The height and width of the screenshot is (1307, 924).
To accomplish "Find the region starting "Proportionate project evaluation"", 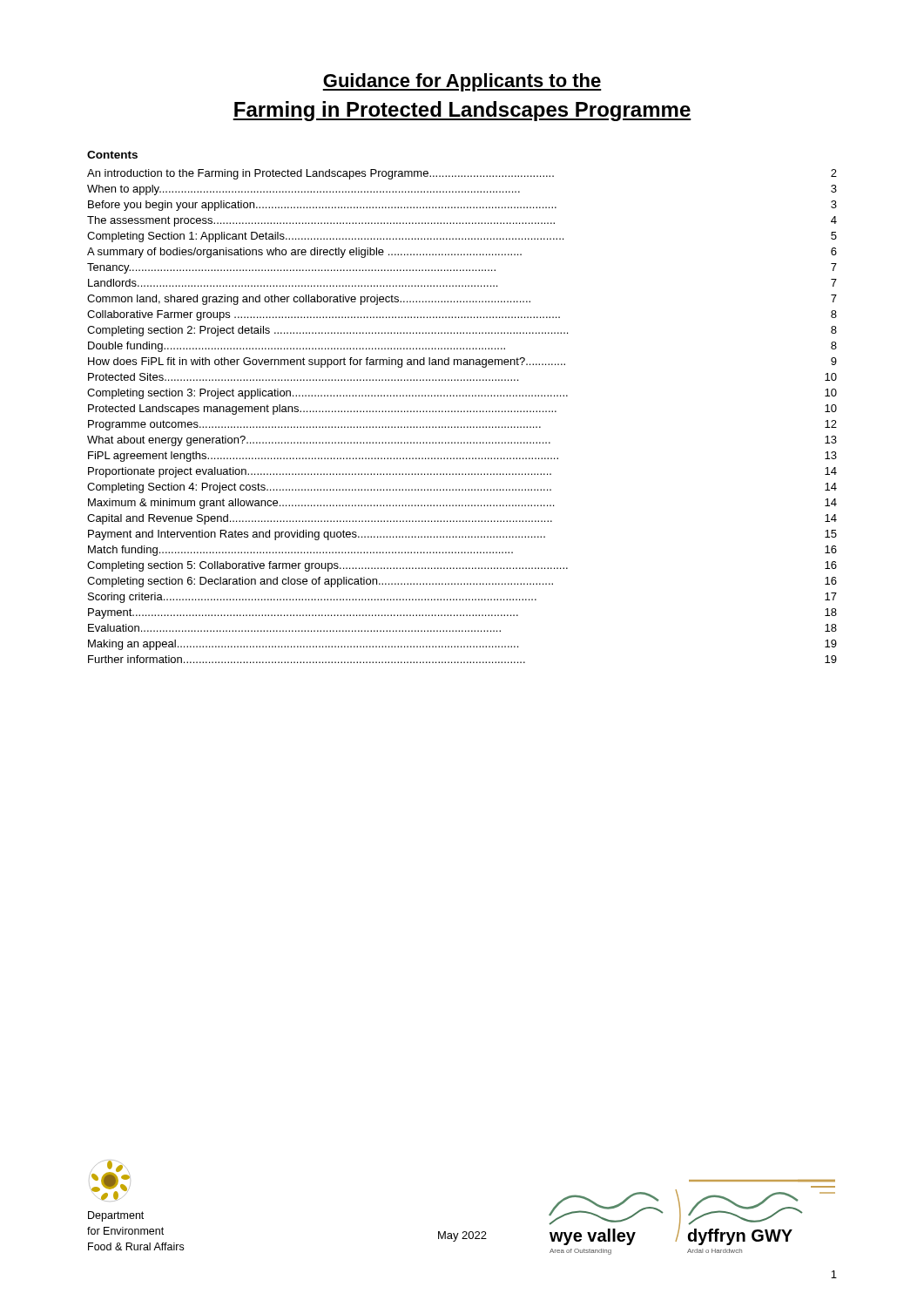I will click(x=462, y=471).
